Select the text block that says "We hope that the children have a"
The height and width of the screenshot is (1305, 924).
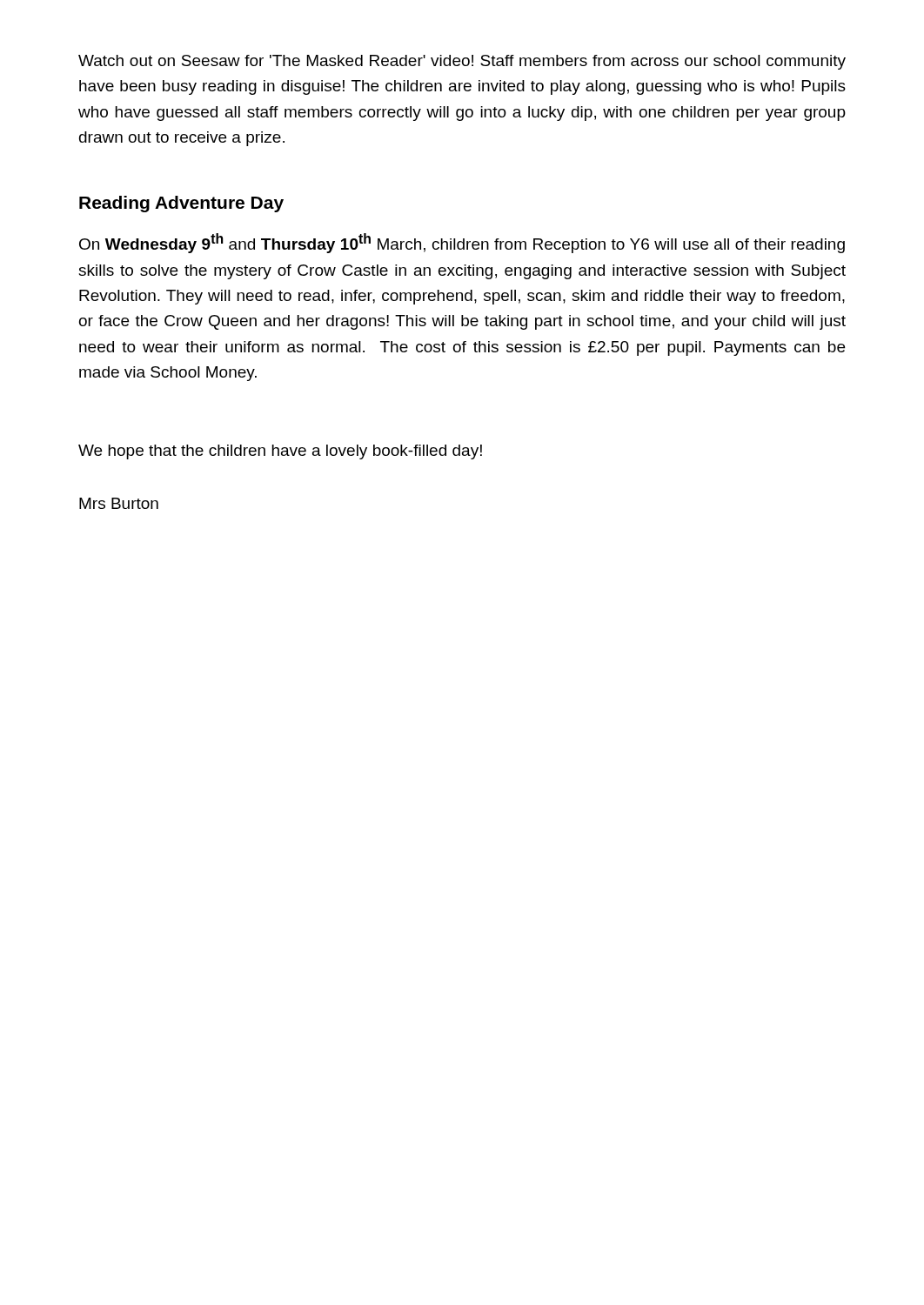coord(281,450)
